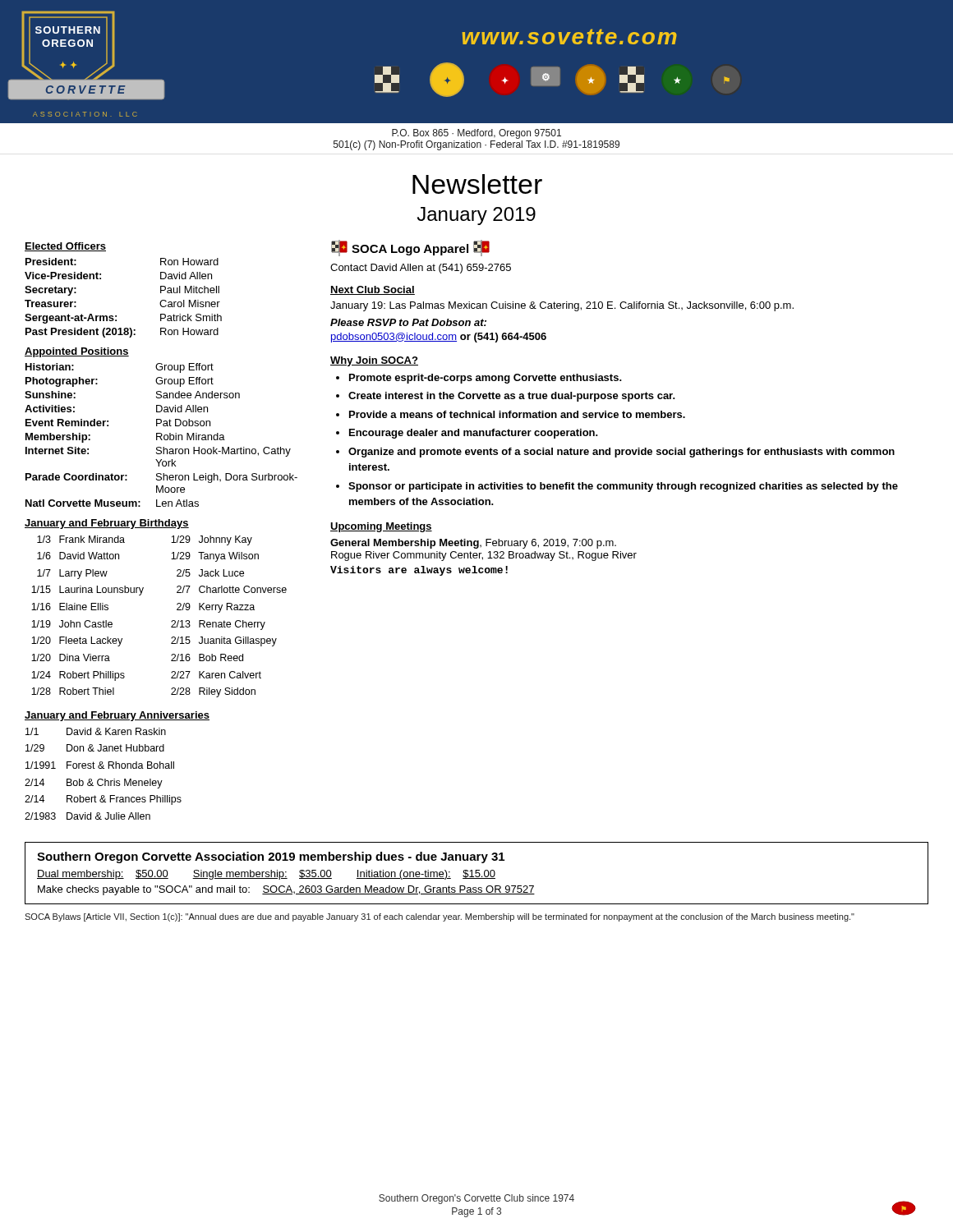Select the list item with the text "1/20 Dina Vierra"

(x=67, y=658)
